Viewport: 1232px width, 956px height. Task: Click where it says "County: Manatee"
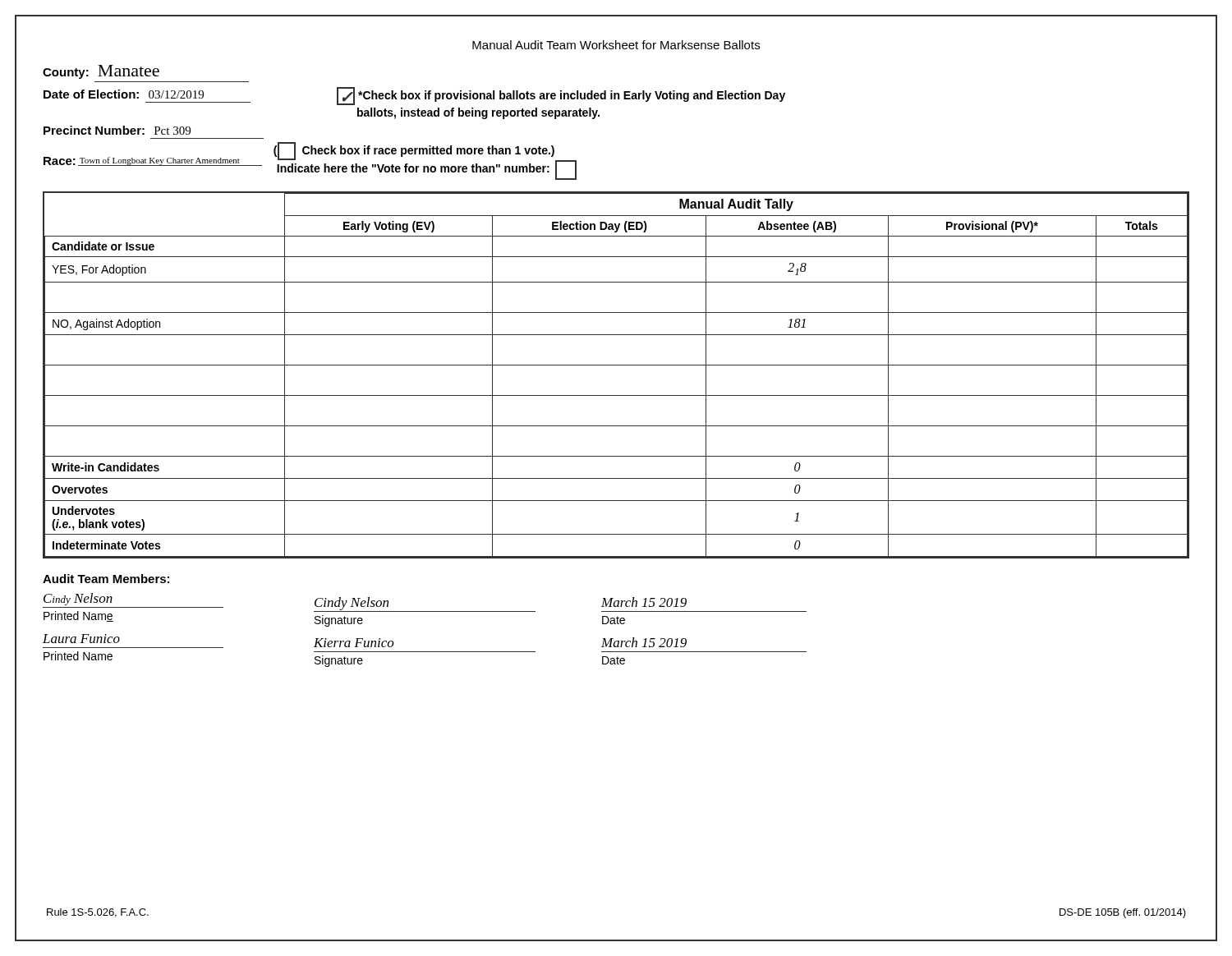click(x=146, y=71)
